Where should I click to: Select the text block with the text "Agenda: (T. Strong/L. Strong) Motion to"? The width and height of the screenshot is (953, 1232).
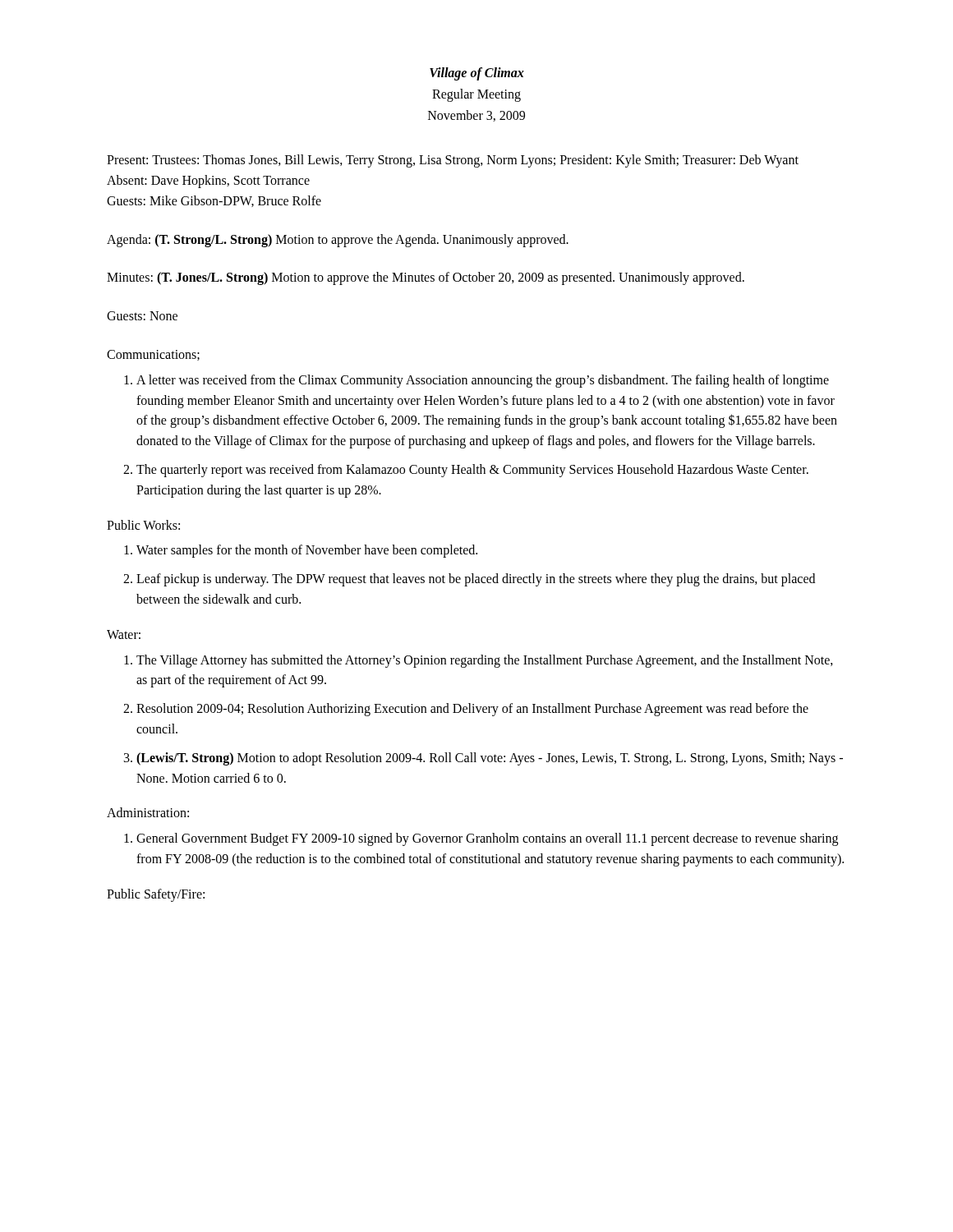coord(338,239)
